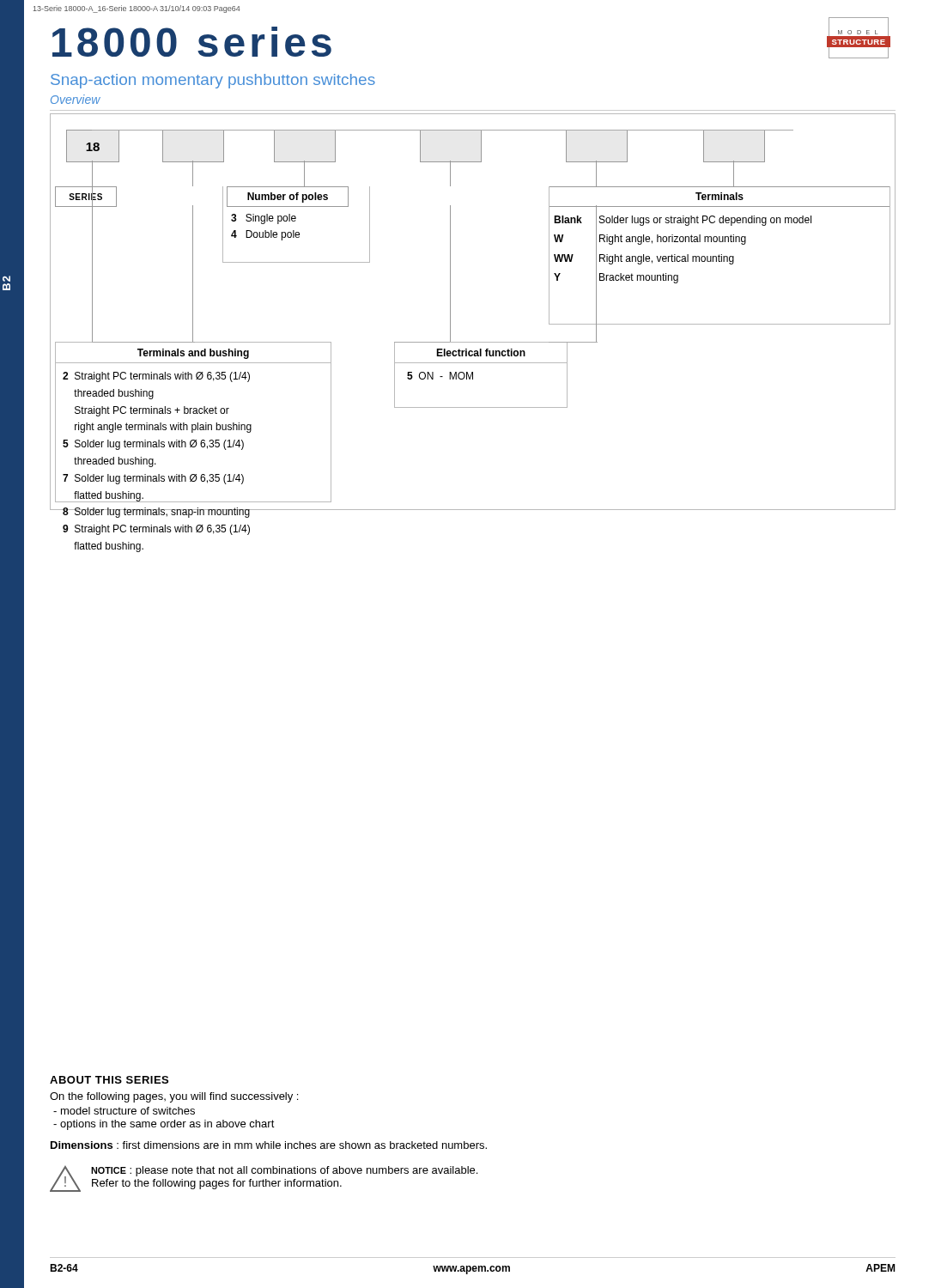Point to the block beginning "Dimensions : first dimensions are"
Screen dimensions: 1288x935
[x=269, y=1145]
